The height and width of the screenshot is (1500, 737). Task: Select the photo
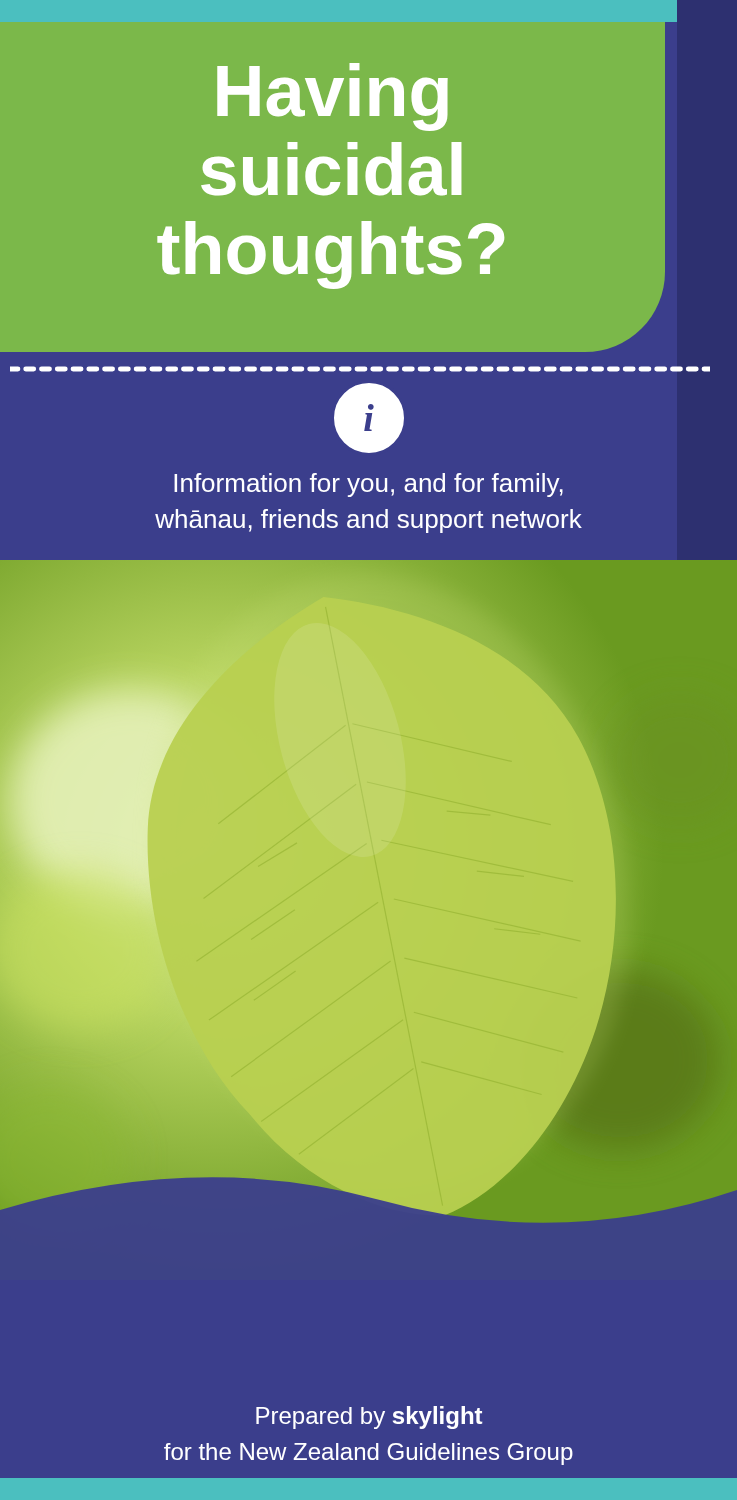click(x=368, y=920)
